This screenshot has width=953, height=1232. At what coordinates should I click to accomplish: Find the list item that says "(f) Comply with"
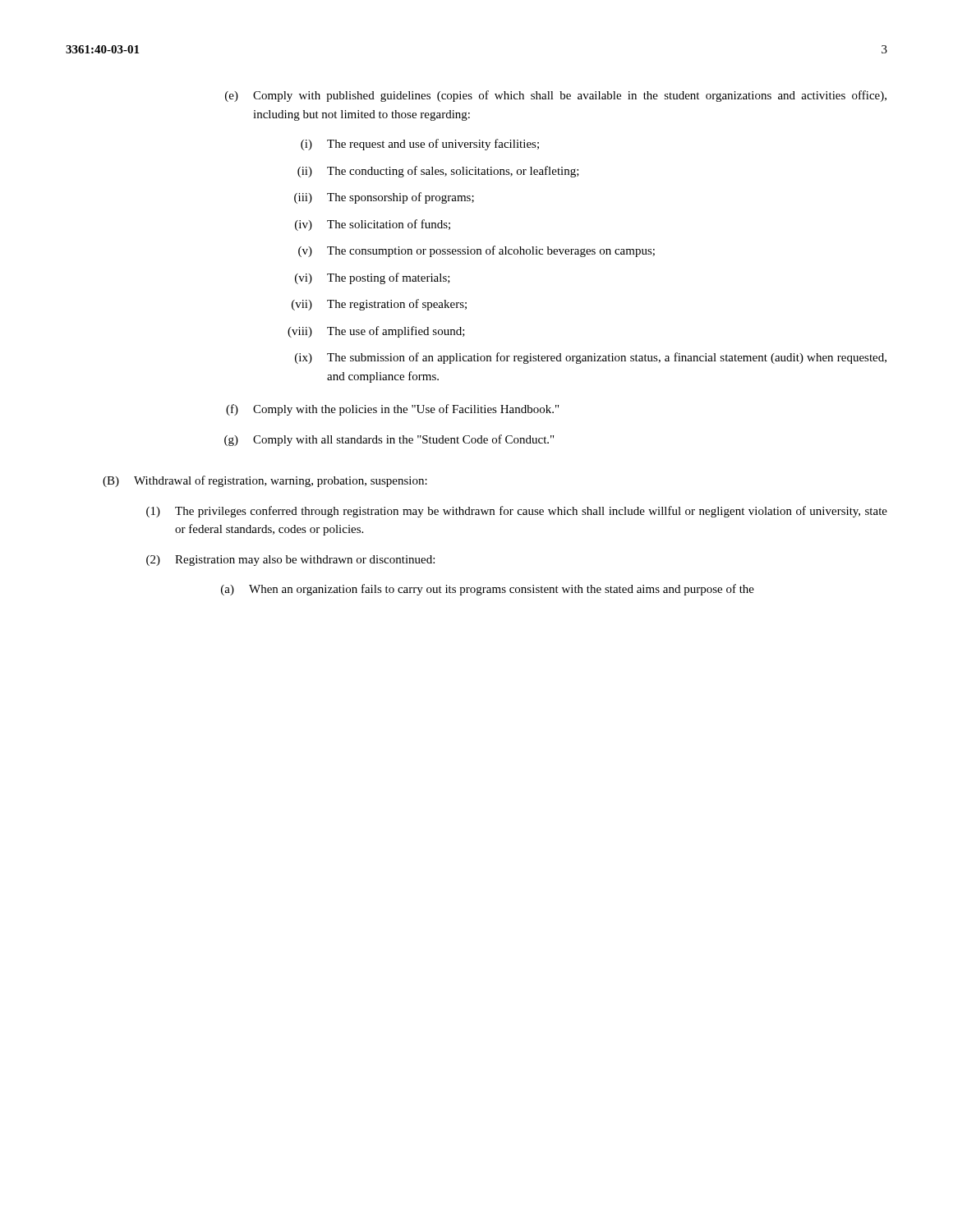476,409
